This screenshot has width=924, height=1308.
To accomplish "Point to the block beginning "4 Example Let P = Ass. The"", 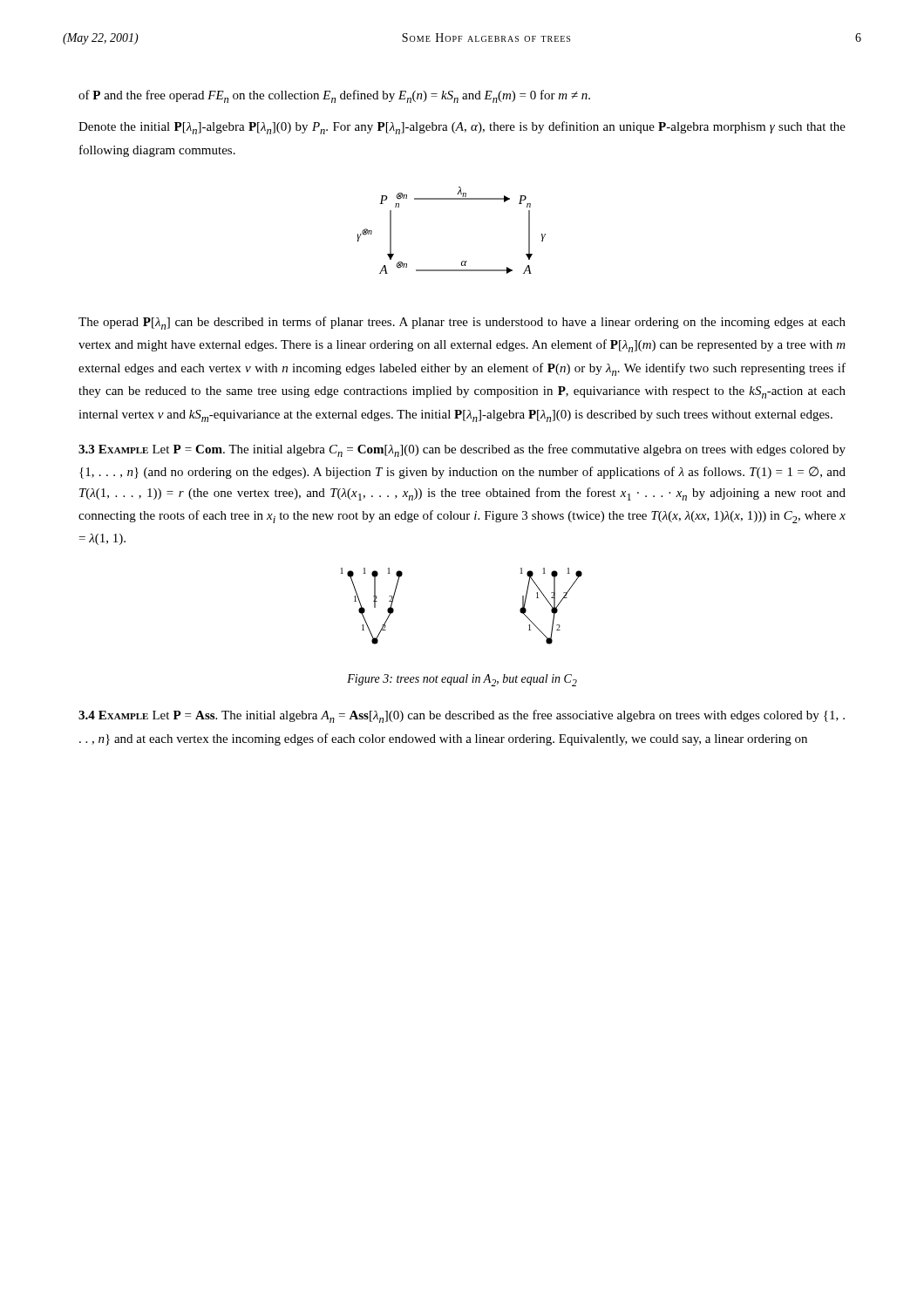I will (x=462, y=727).
